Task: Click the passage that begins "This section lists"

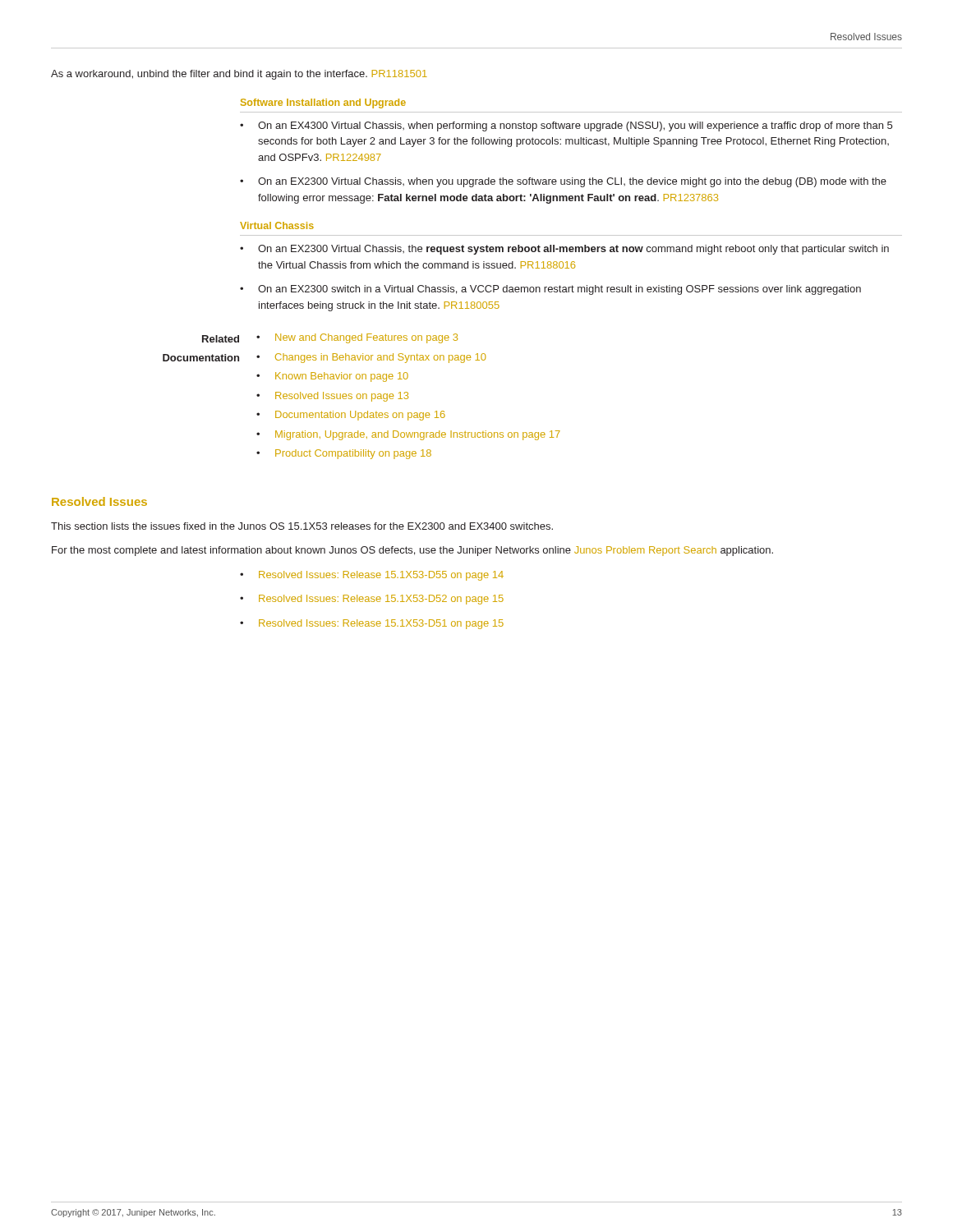Action: click(x=302, y=526)
